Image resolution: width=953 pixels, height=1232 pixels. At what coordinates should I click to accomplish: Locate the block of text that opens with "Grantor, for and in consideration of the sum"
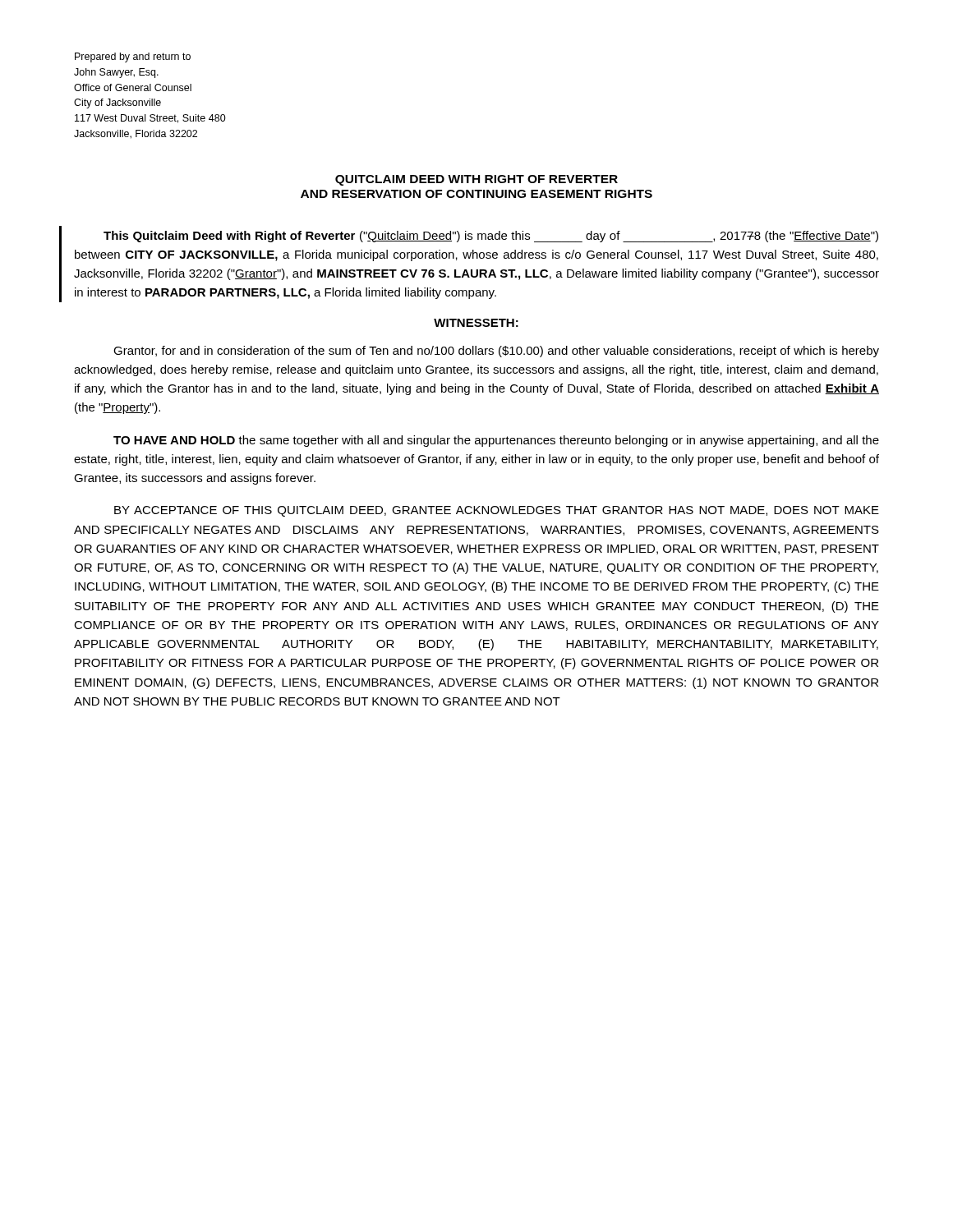(476, 379)
